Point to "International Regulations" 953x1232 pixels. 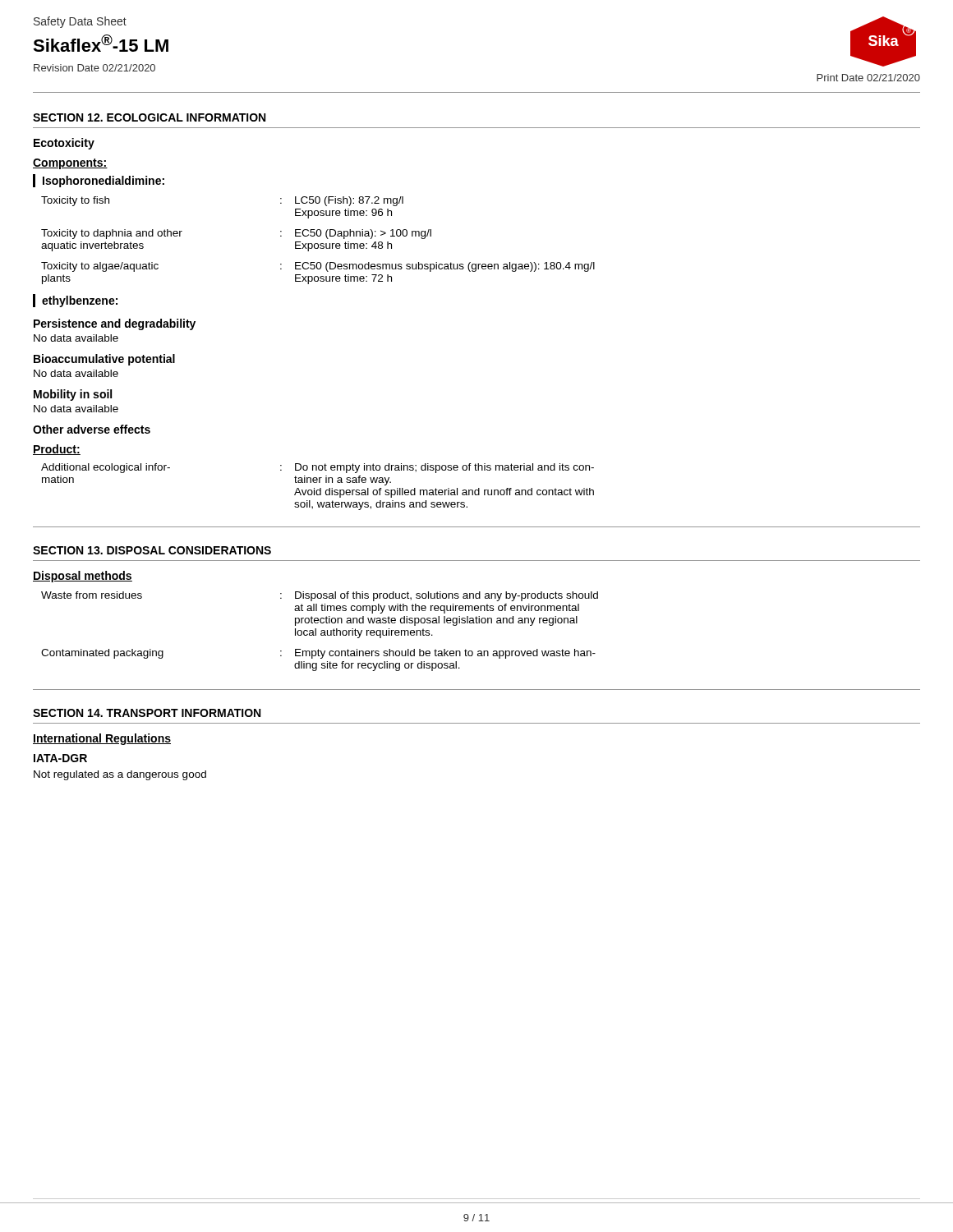coord(102,738)
